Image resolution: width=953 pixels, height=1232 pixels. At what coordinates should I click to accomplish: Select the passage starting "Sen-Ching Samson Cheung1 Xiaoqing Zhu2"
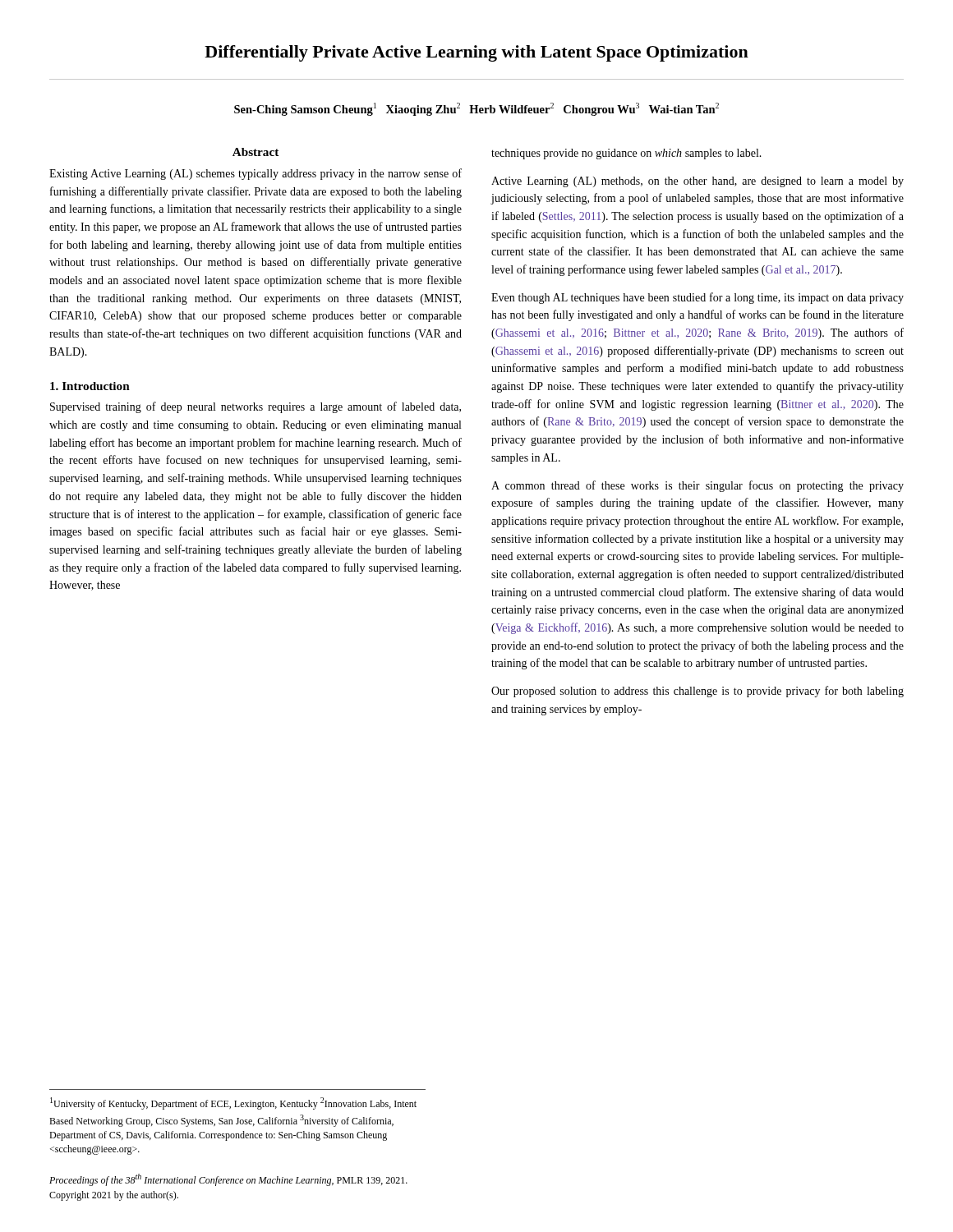476,108
